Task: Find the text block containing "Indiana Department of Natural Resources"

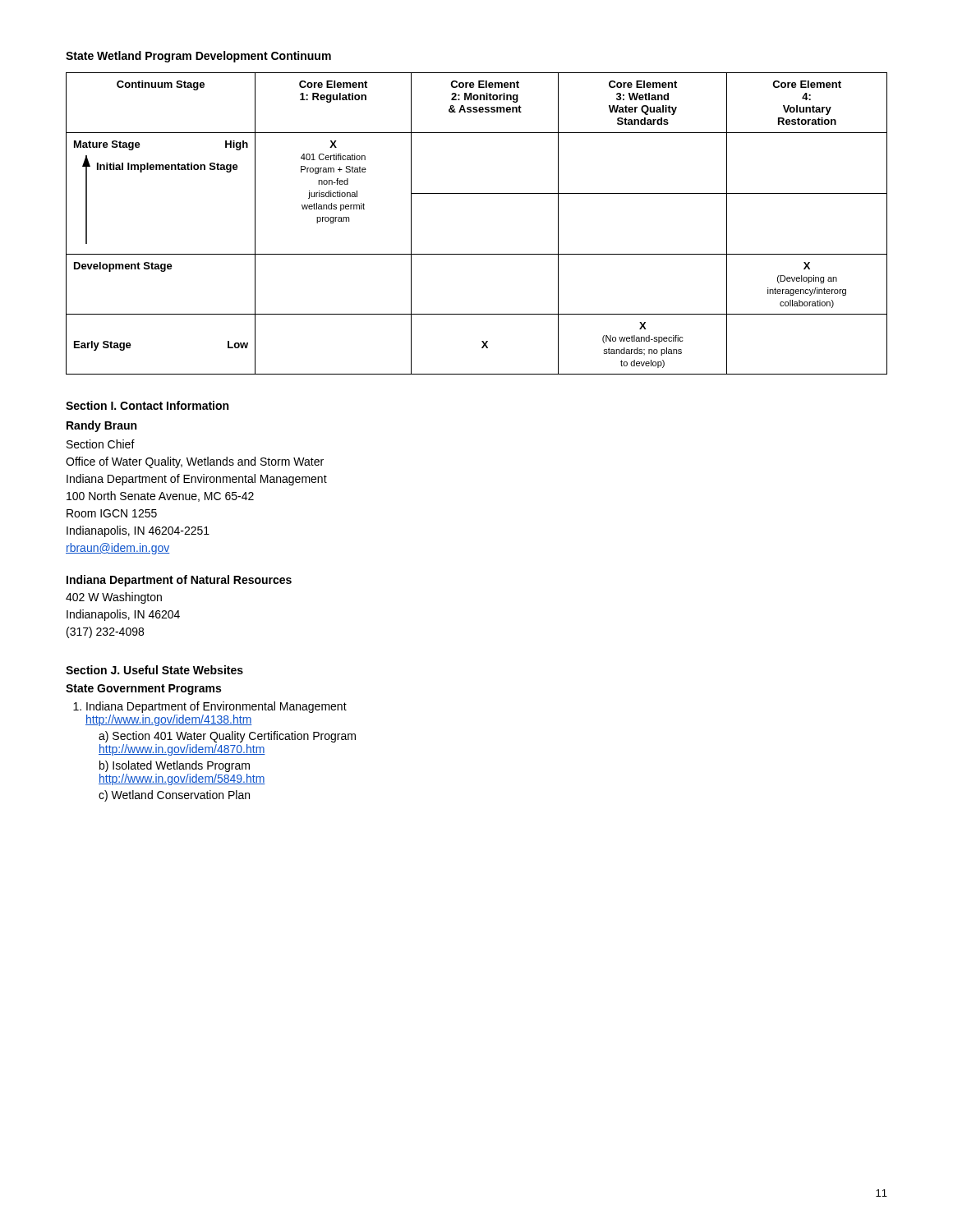Action: tap(179, 606)
